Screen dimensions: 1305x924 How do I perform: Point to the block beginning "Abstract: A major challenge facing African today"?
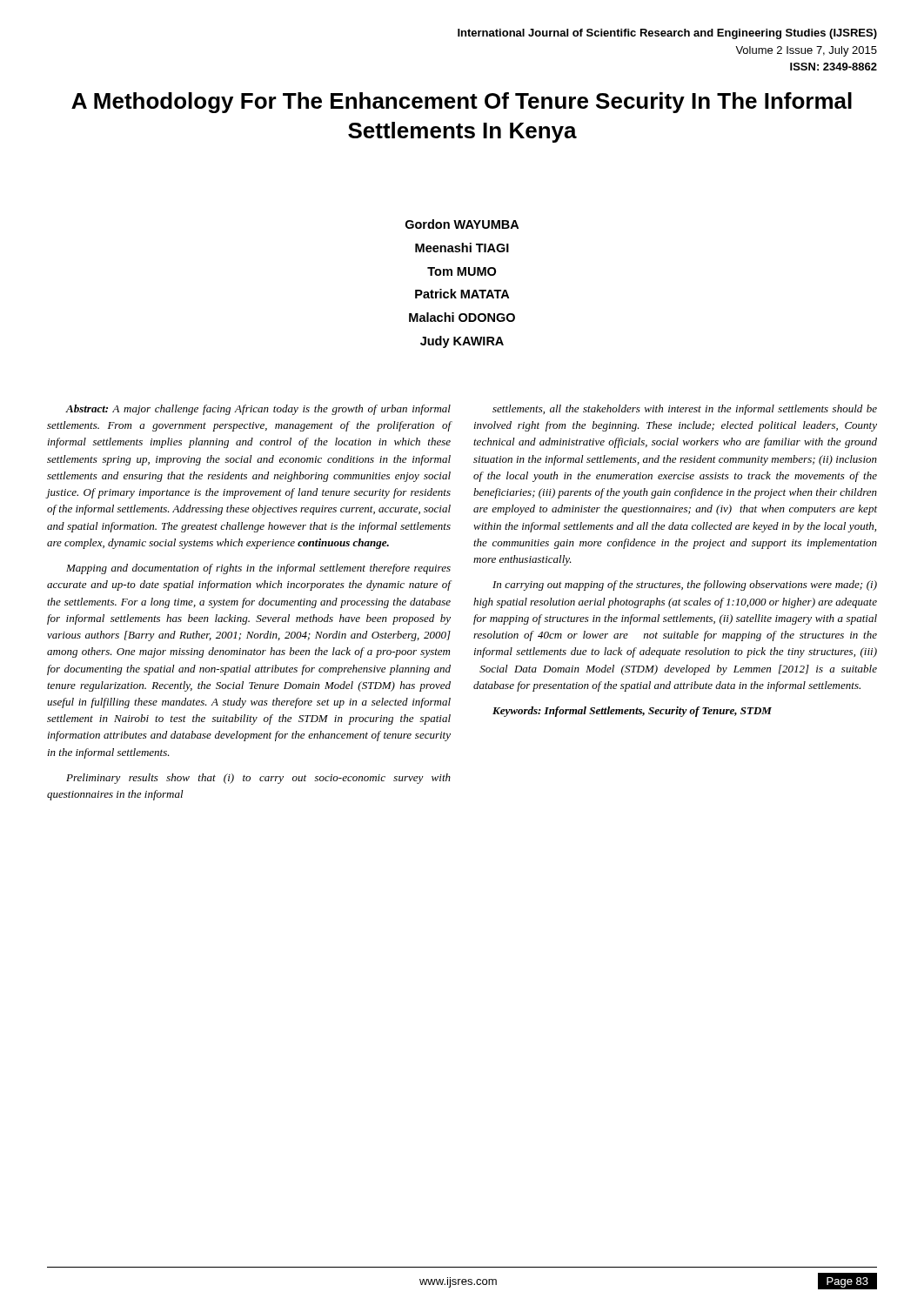(x=249, y=601)
